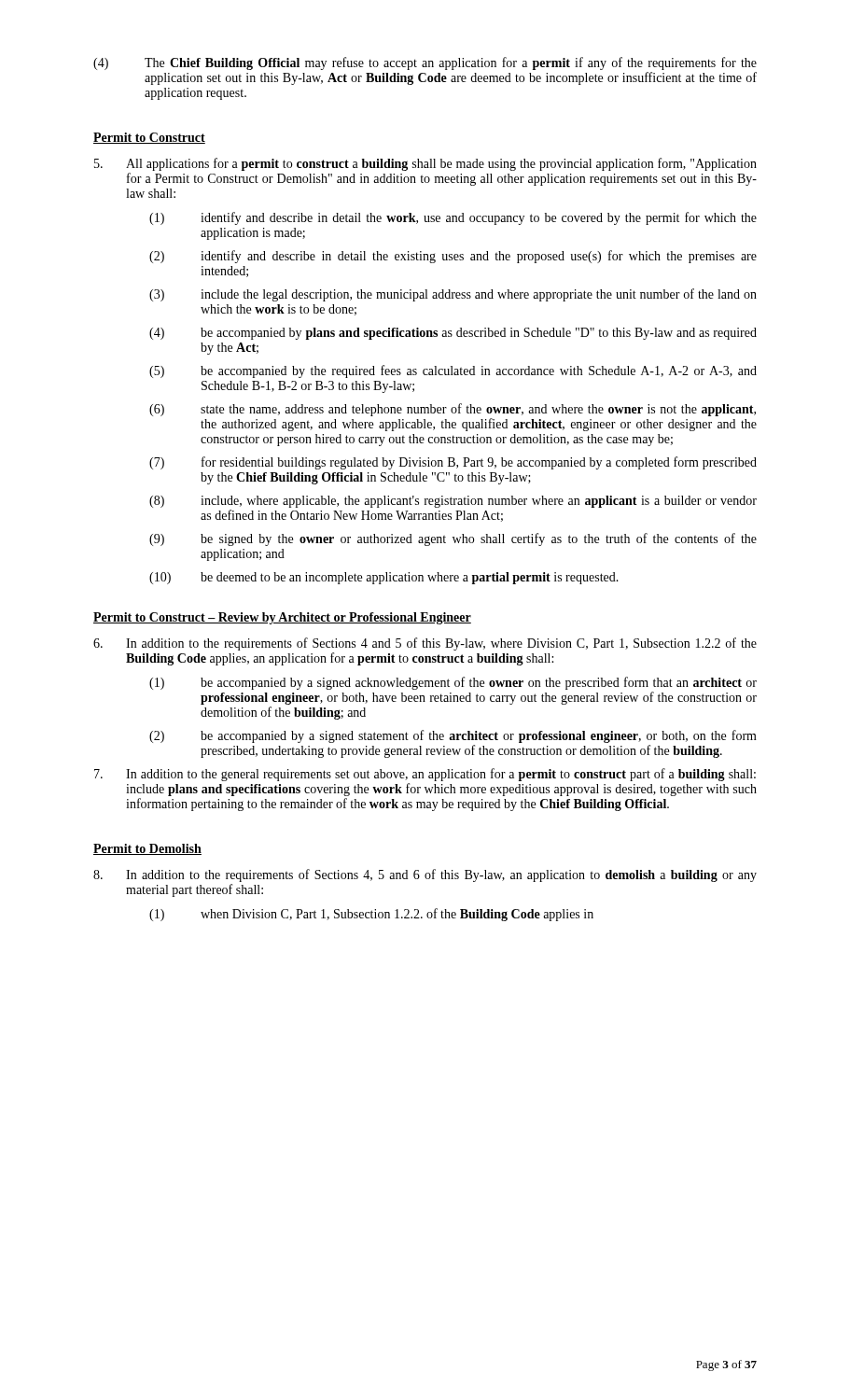This screenshot has height=1400, width=850.
Task: Navigate to the text block starting "(10) be deemed"
Action: point(453,578)
